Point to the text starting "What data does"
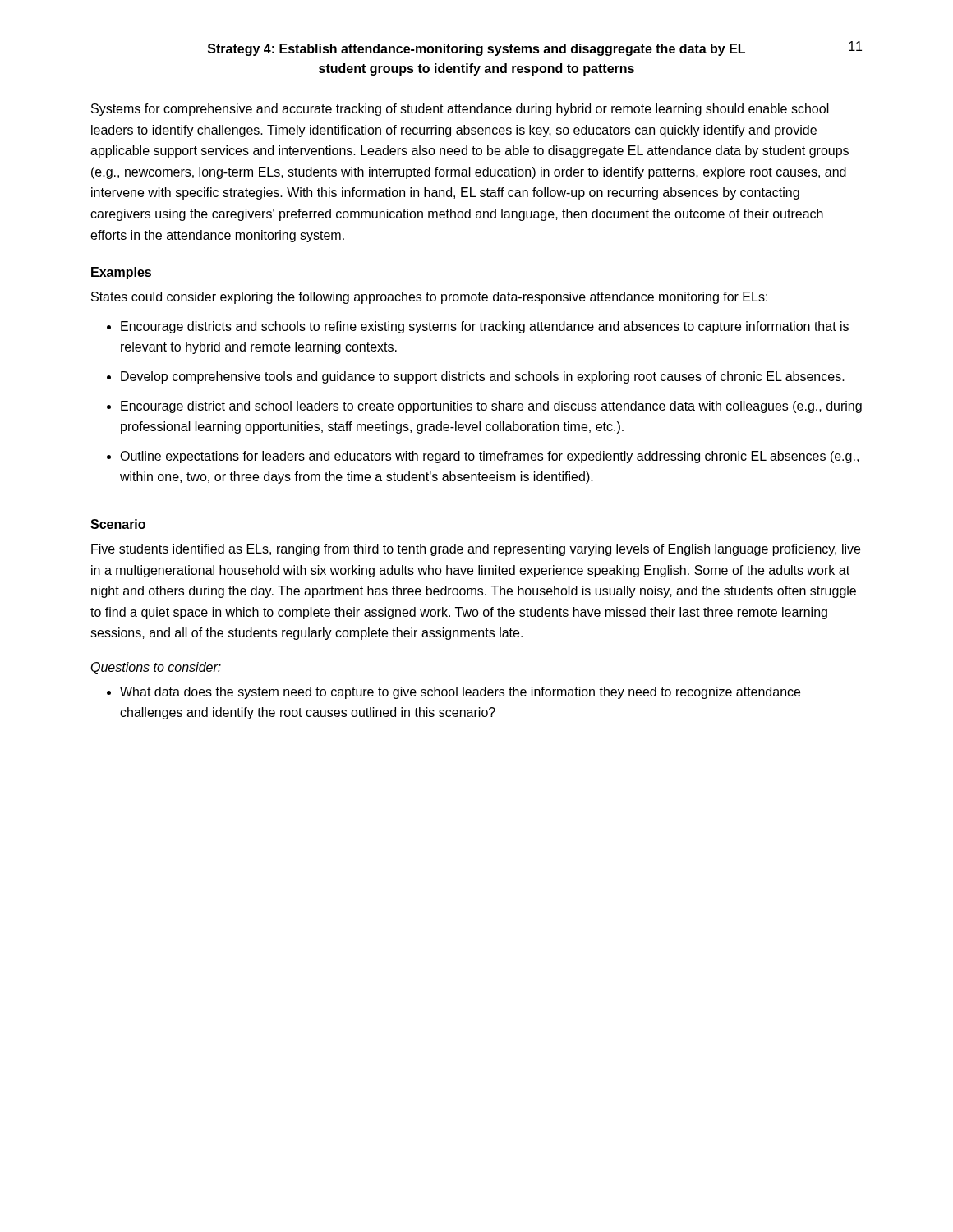Screen dimensions: 1232x953 coord(460,702)
